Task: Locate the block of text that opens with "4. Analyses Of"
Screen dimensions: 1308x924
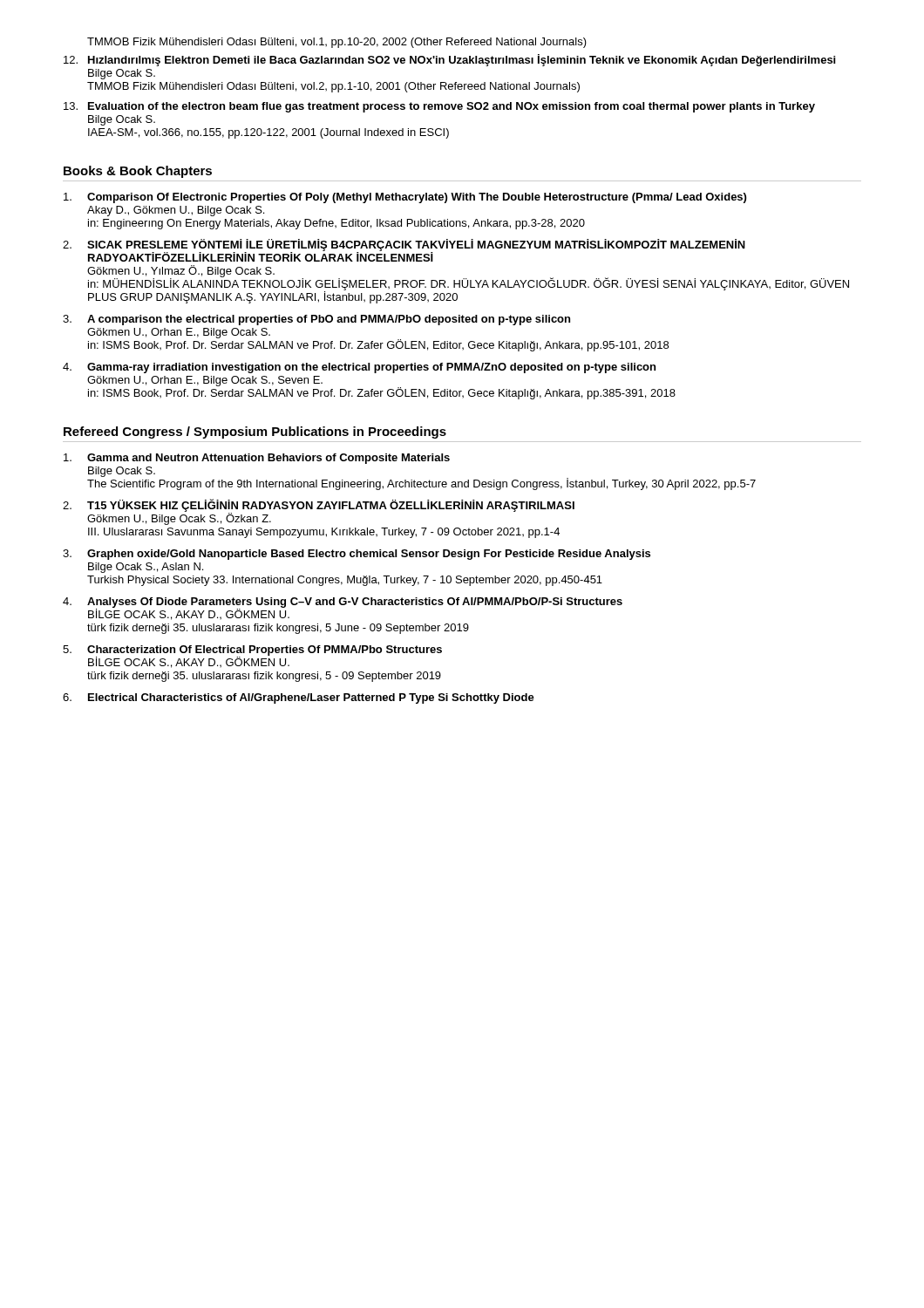Action: click(462, 614)
